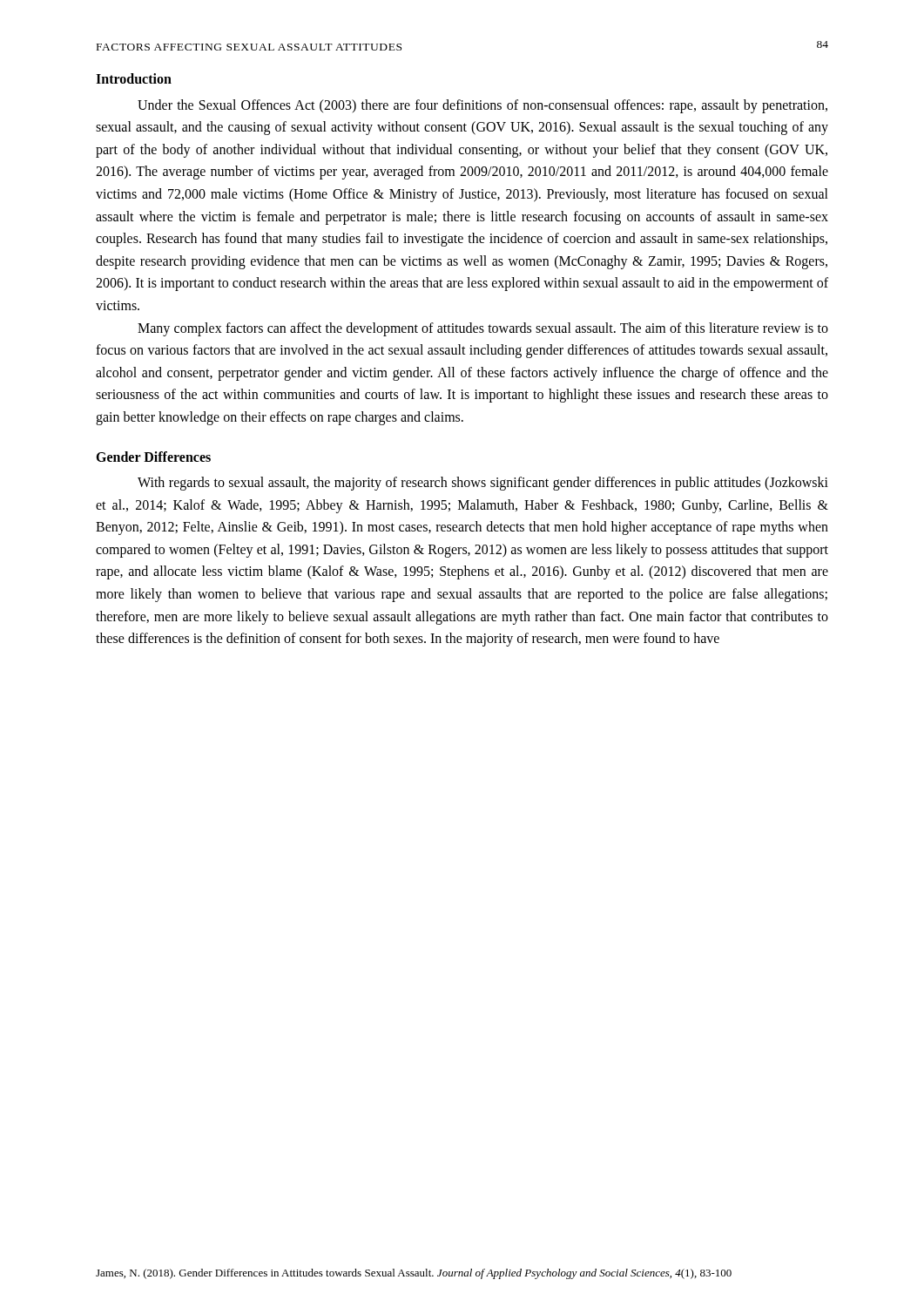The image size is (924, 1307).
Task: Select the footnote
Action: pos(414,1272)
